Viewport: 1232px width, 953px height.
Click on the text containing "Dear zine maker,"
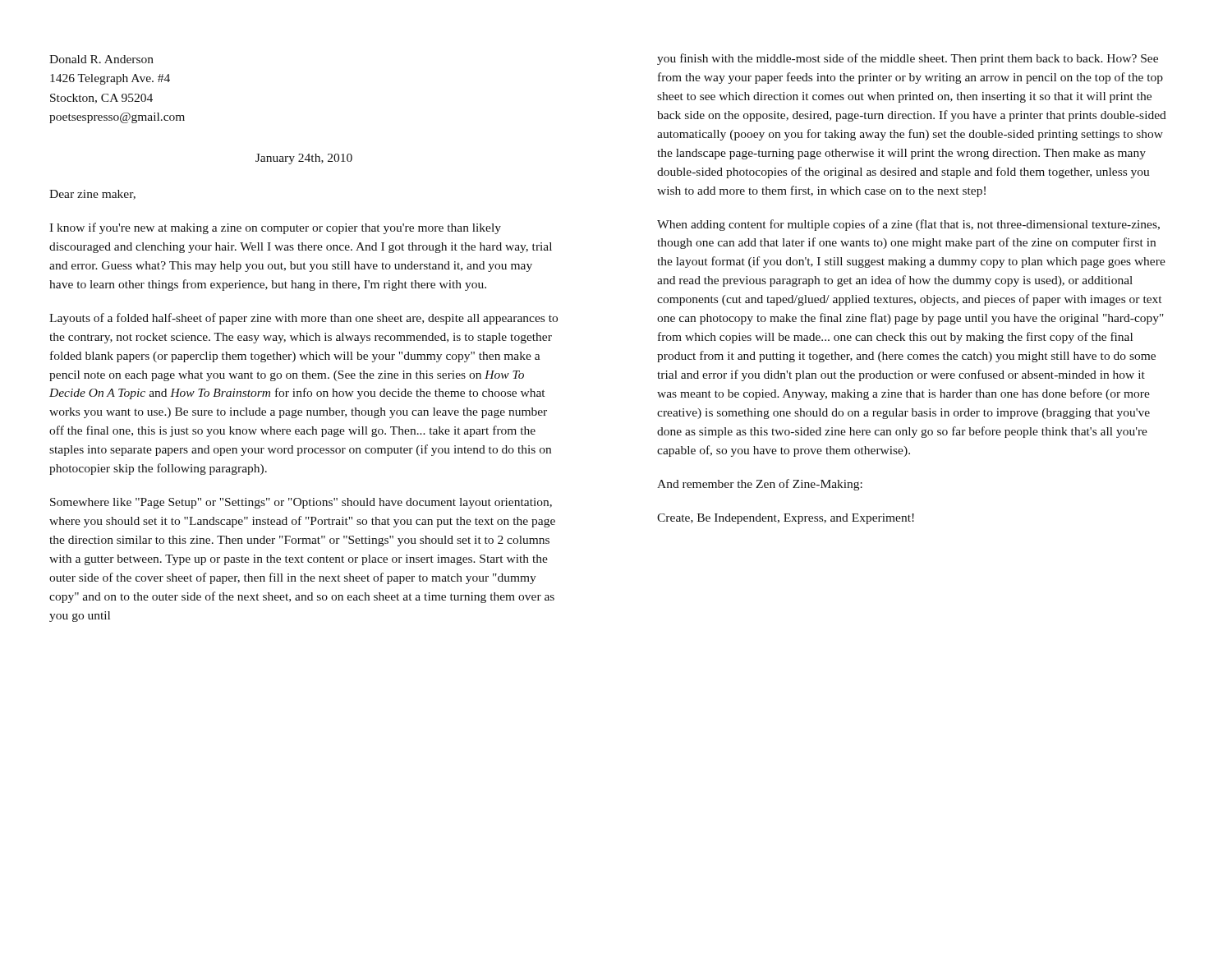[93, 194]
